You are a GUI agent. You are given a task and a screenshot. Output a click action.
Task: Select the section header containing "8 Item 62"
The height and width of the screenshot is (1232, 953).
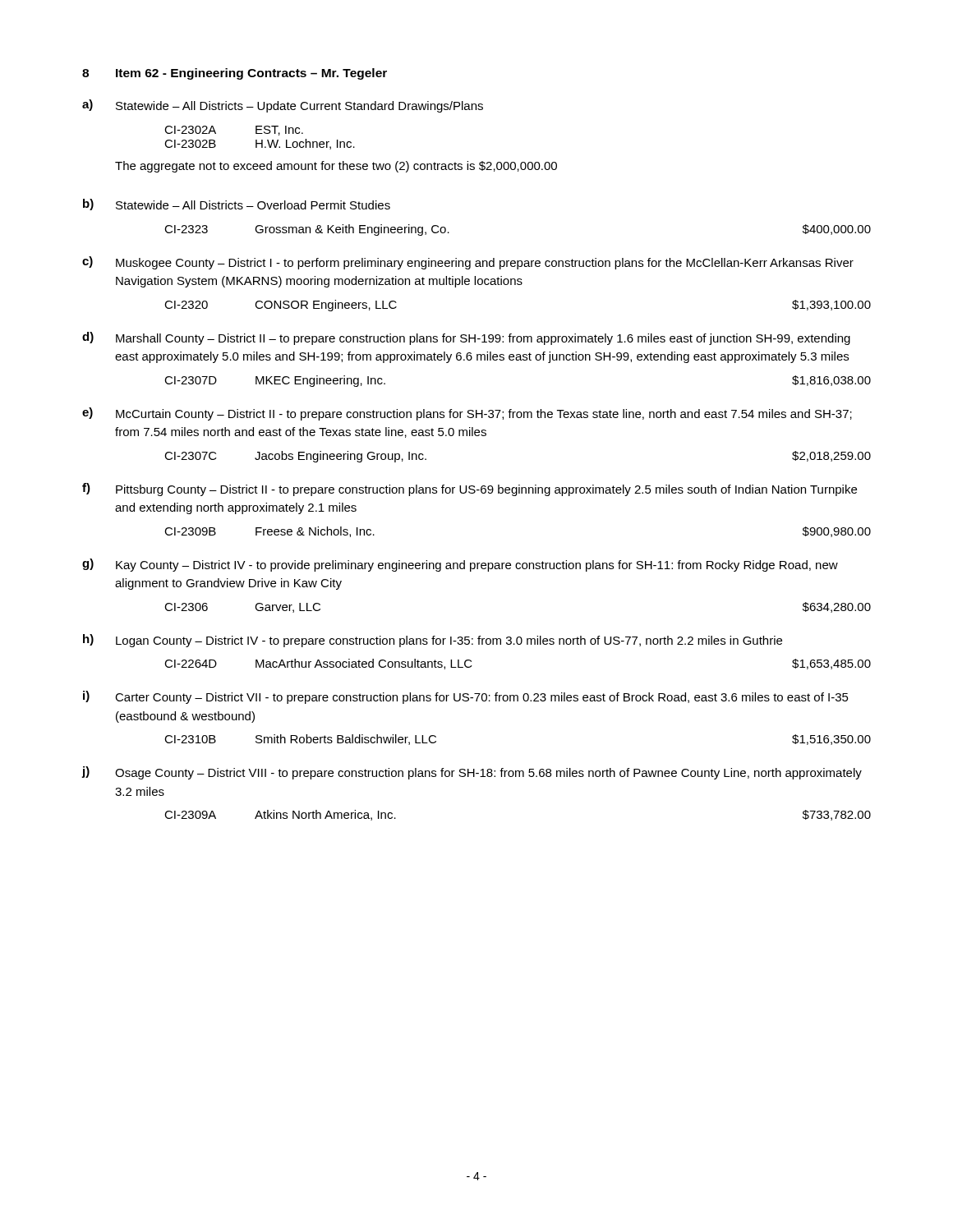(x=235, y=73)
